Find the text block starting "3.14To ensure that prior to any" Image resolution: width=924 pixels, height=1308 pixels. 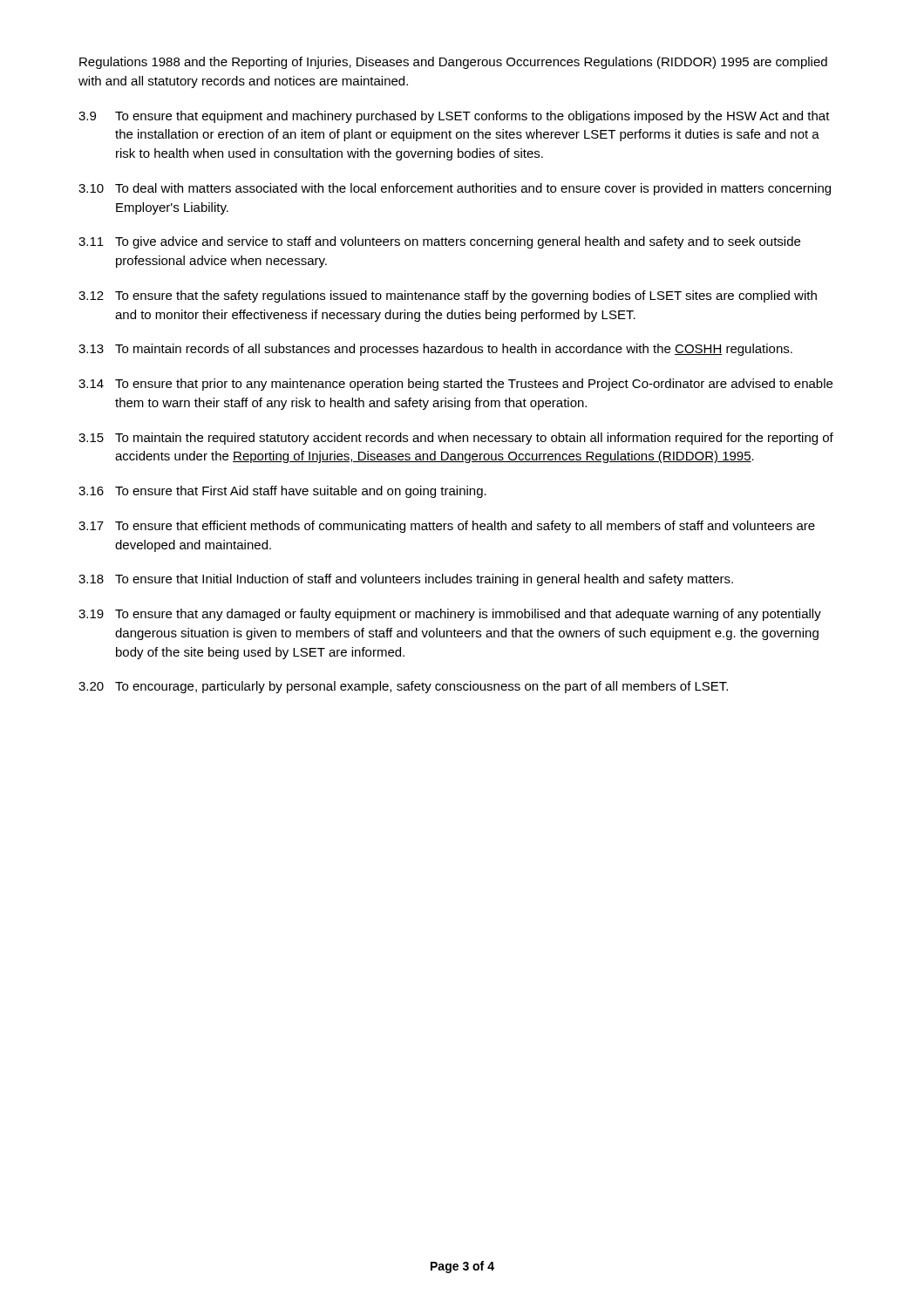click(x=462, y=393)
